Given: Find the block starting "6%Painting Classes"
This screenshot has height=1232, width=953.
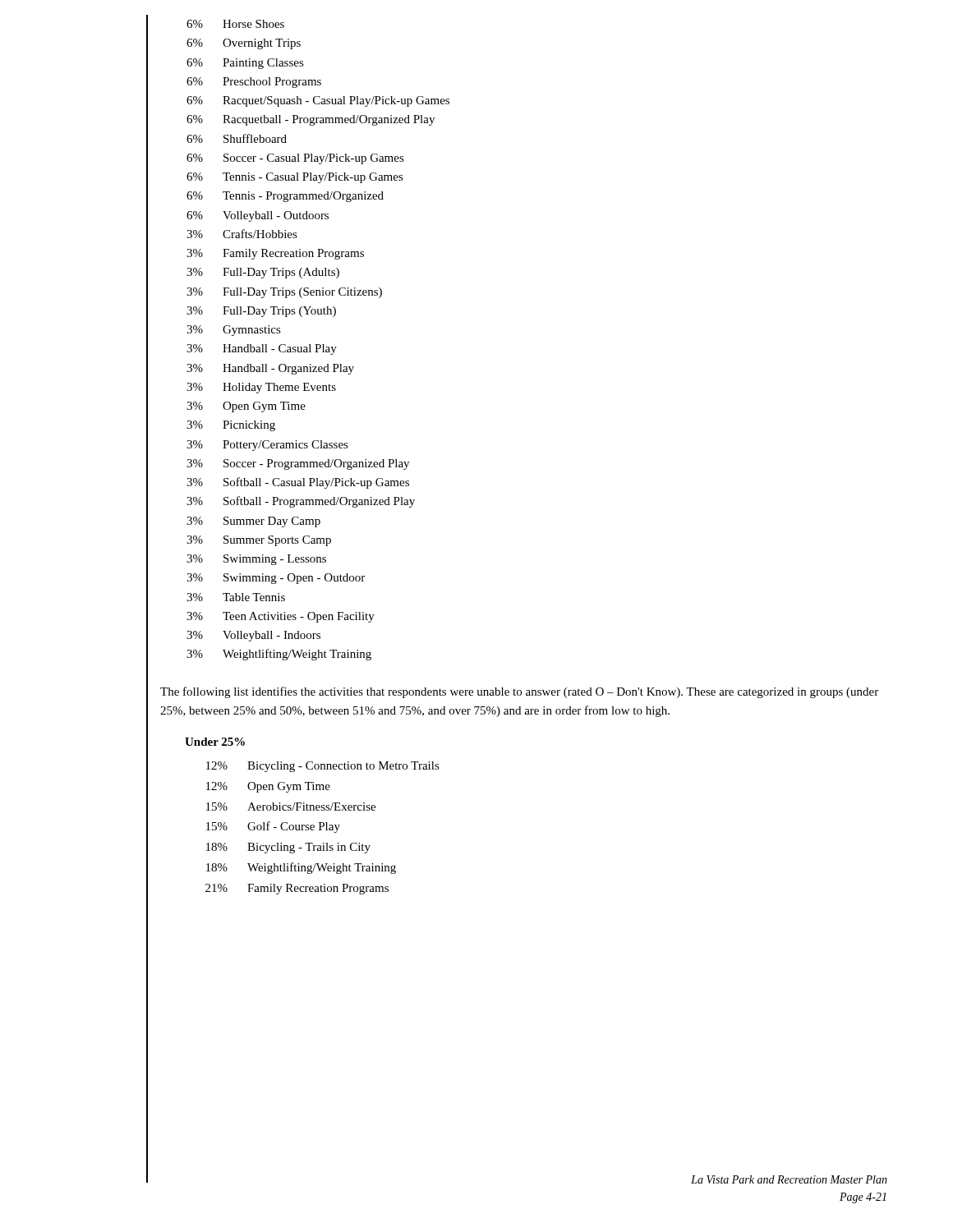Looking at the screenshot, I should pyautogui.click(x=245, y=64).
